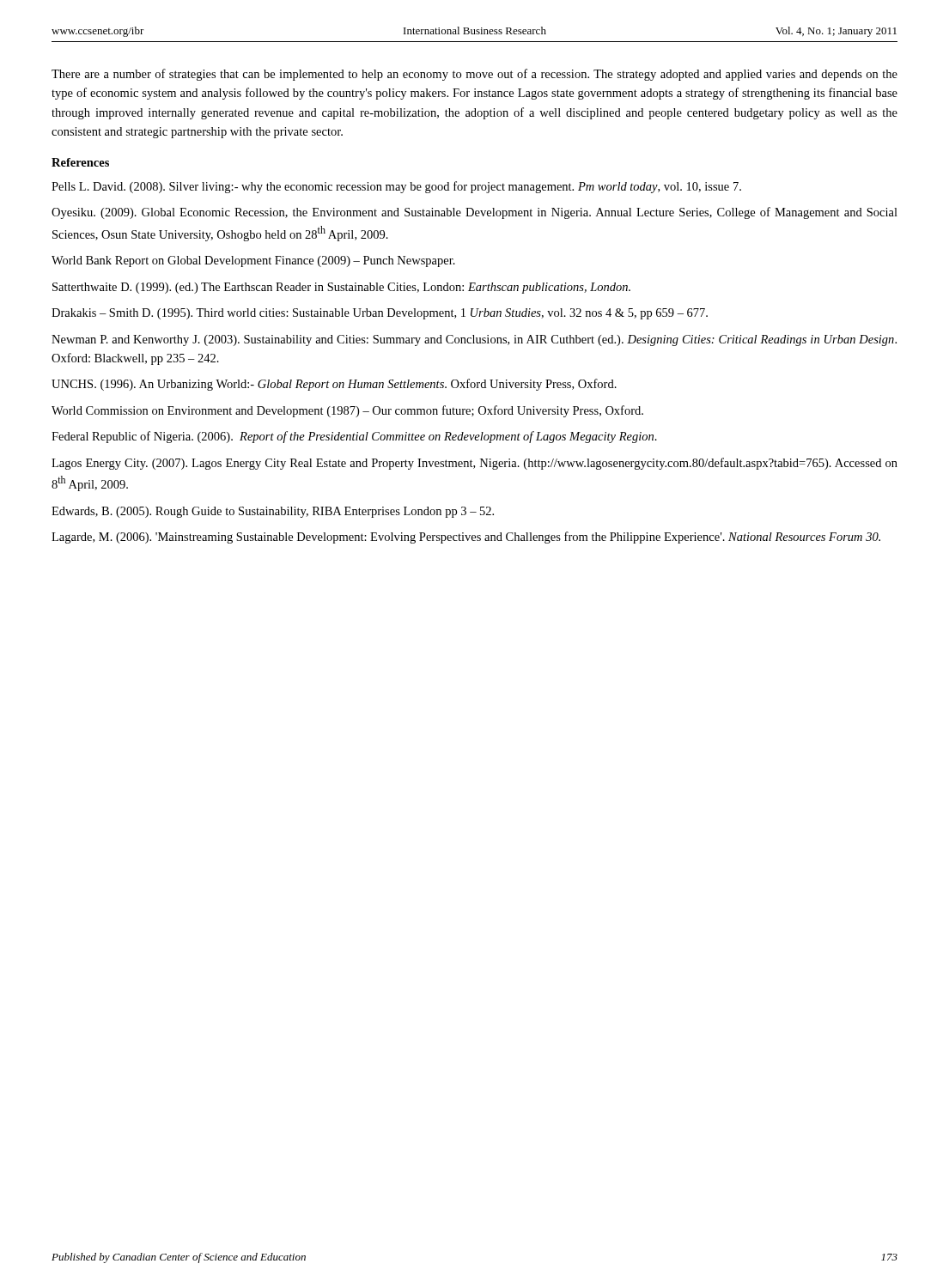Find the block on this page that starts "Satterthwaite D. (1999). (ed.) The Earthscan Reader"
The height and width of the screenshot is (1288, 949).
pyautogui.click(x=341, y=286)
